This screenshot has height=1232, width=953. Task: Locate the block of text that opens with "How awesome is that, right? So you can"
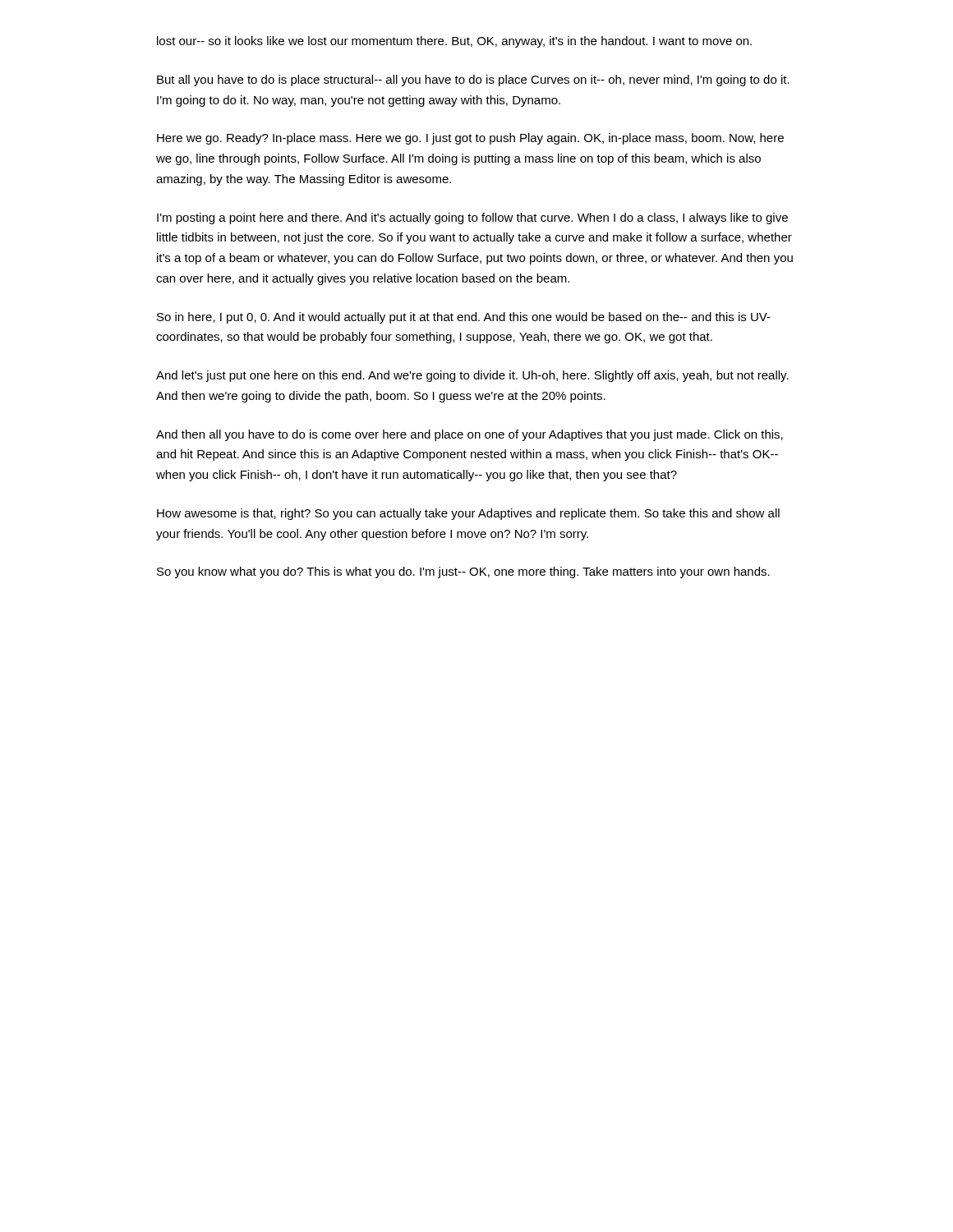468,523
